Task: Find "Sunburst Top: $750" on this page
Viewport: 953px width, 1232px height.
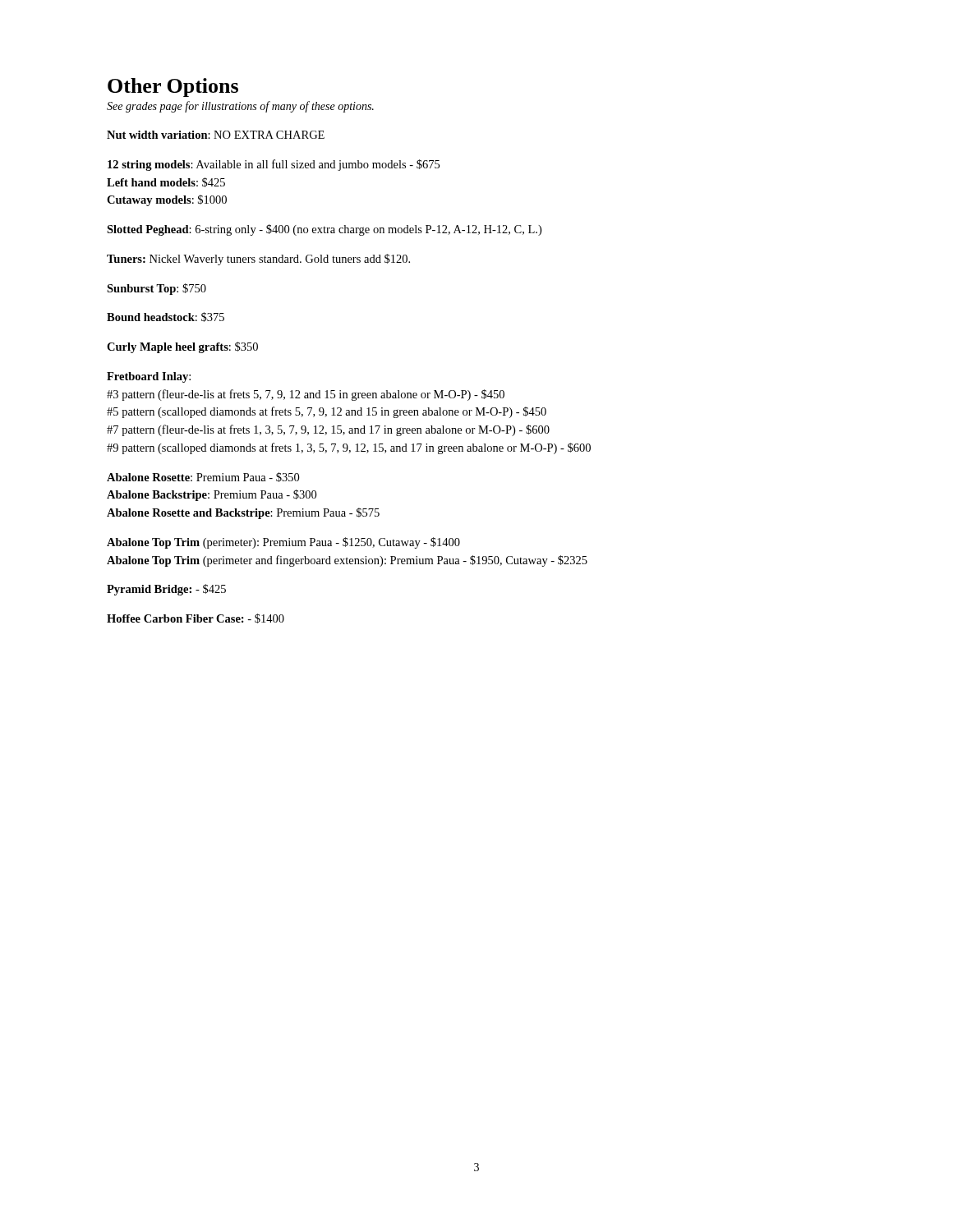Action: click(156, 288)
